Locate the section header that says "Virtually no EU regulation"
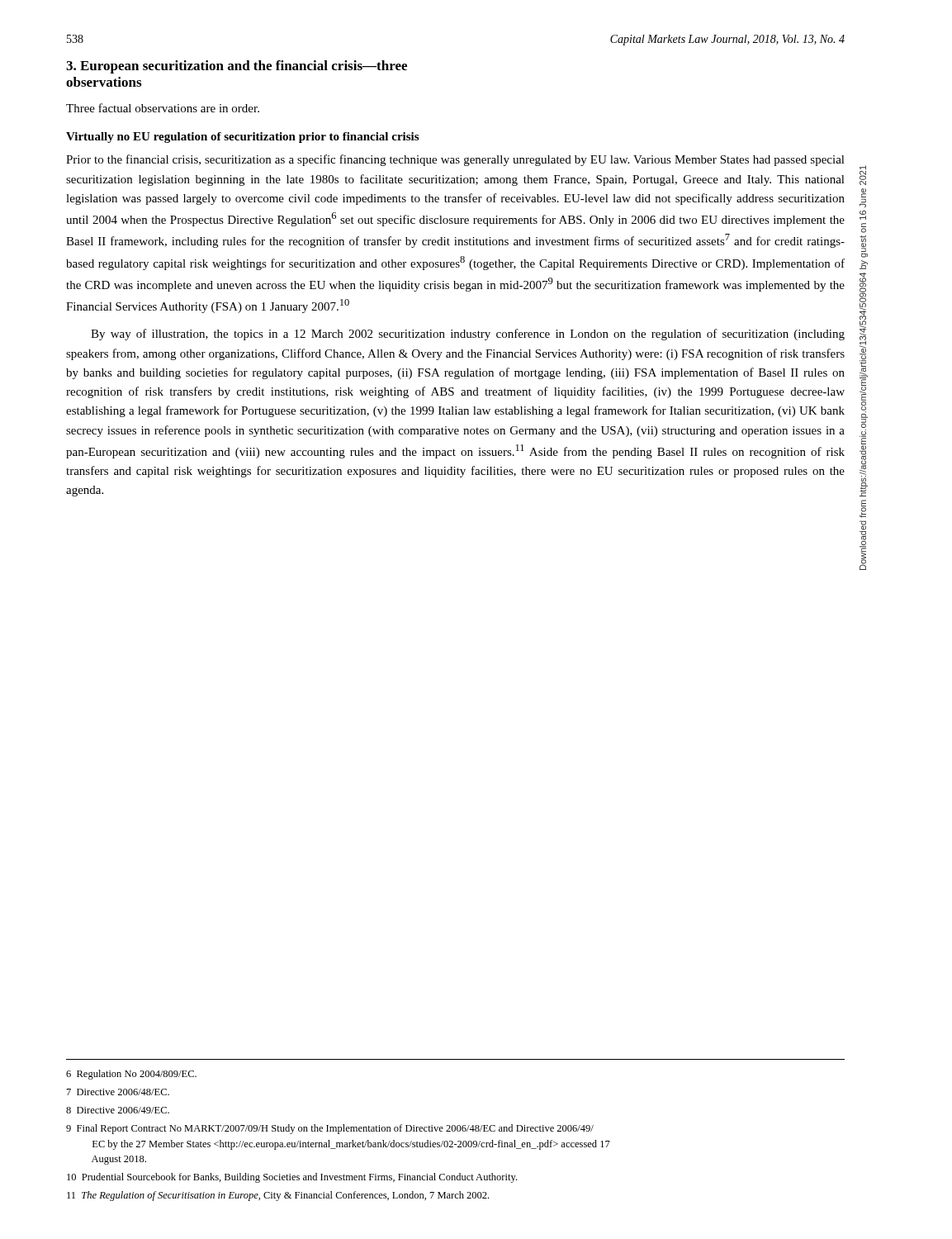 243,136
